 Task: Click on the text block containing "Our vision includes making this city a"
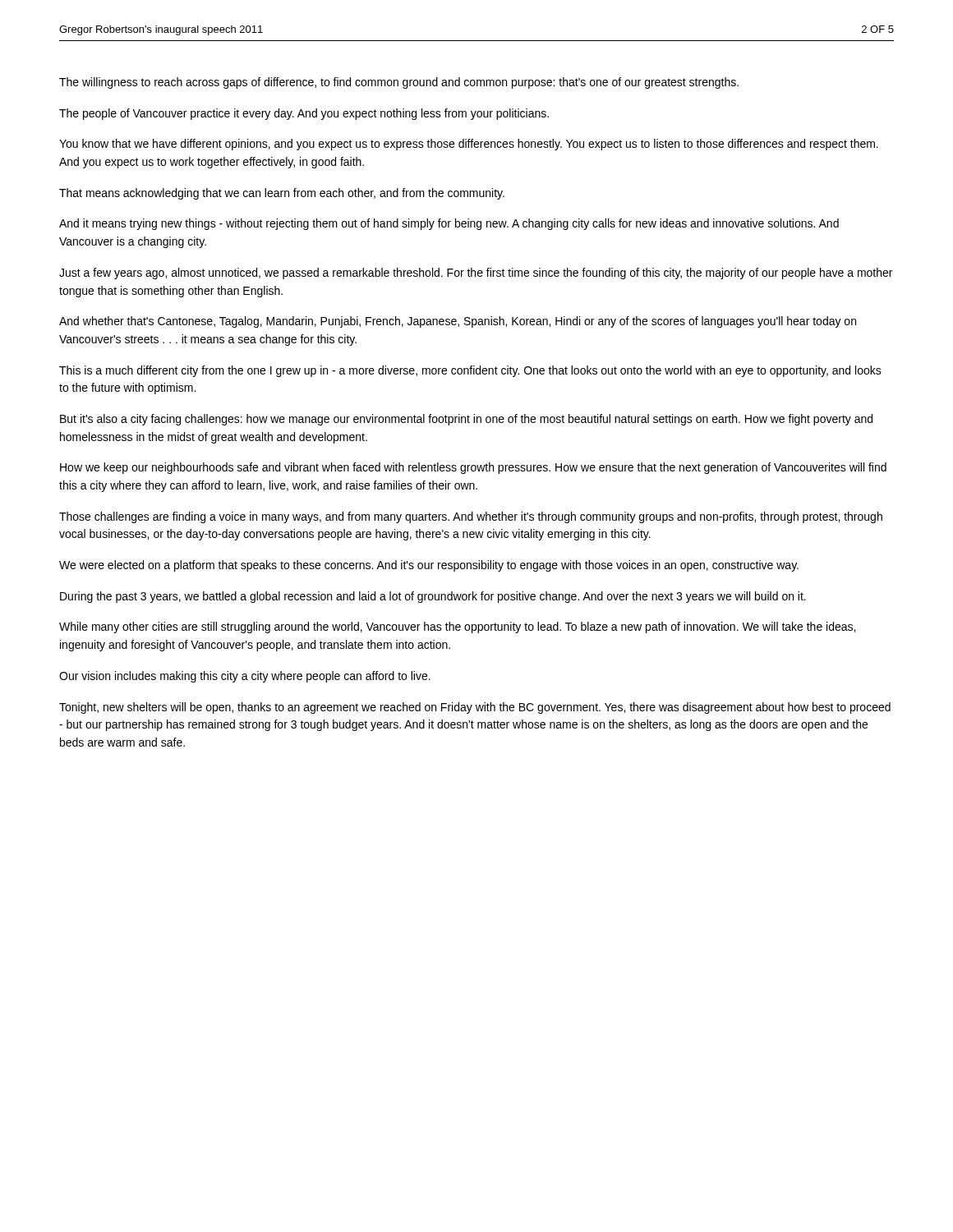[245, 676]
